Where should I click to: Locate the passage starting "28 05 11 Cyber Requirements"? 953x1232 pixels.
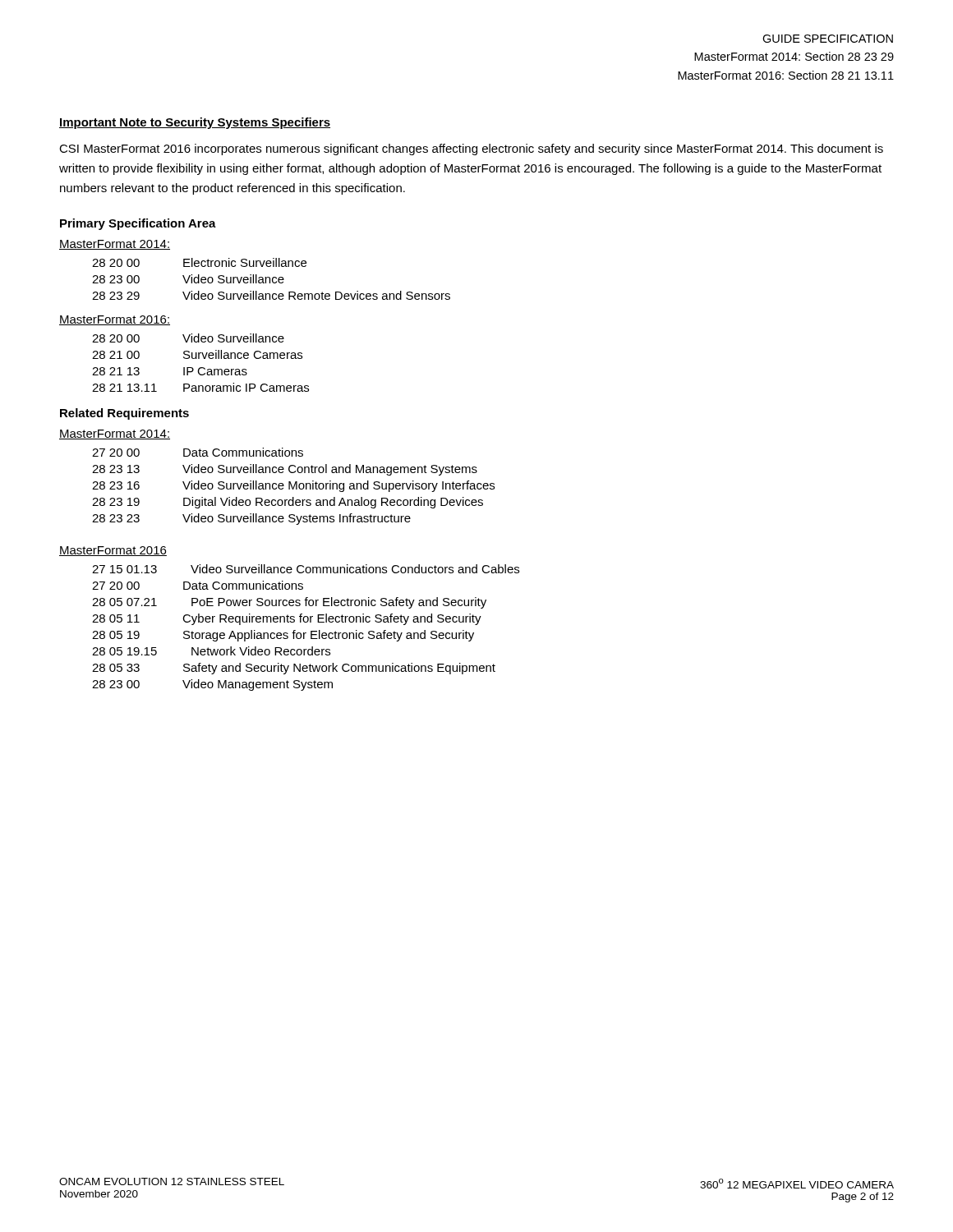[270, 618]
